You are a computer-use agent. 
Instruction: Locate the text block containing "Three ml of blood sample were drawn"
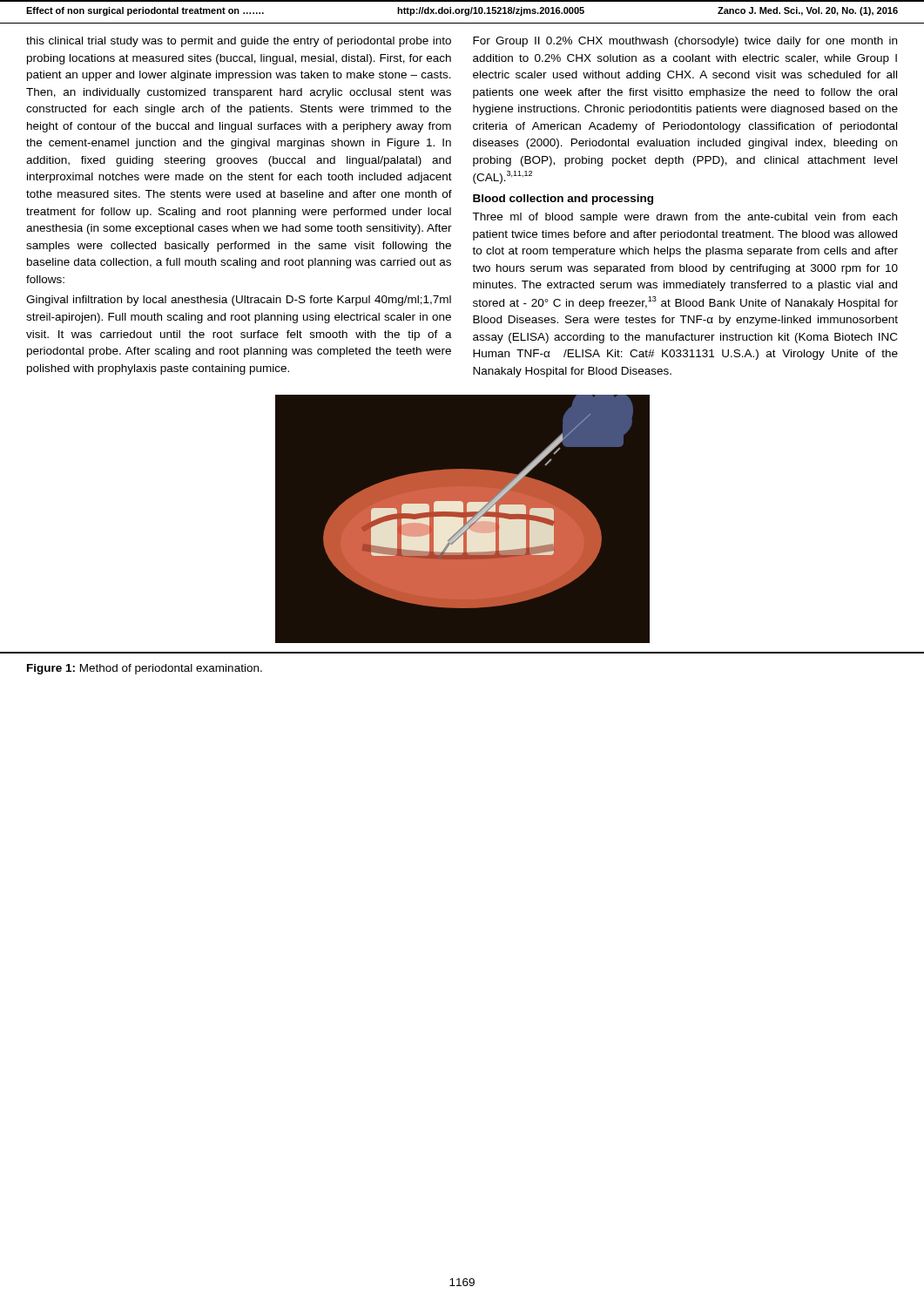pyautogui.click(x=685, y=294)
